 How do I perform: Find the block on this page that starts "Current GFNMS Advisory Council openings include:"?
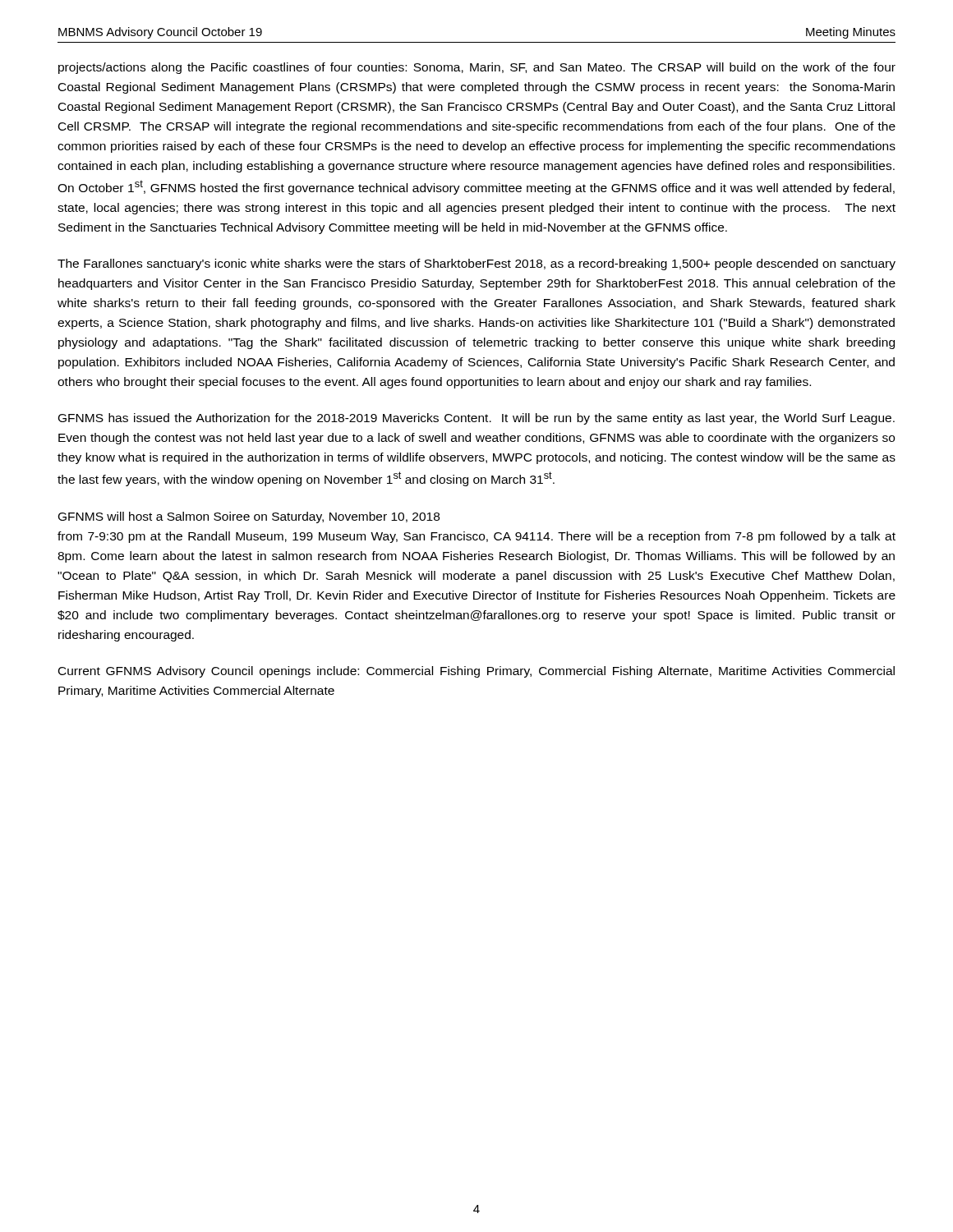476,680
